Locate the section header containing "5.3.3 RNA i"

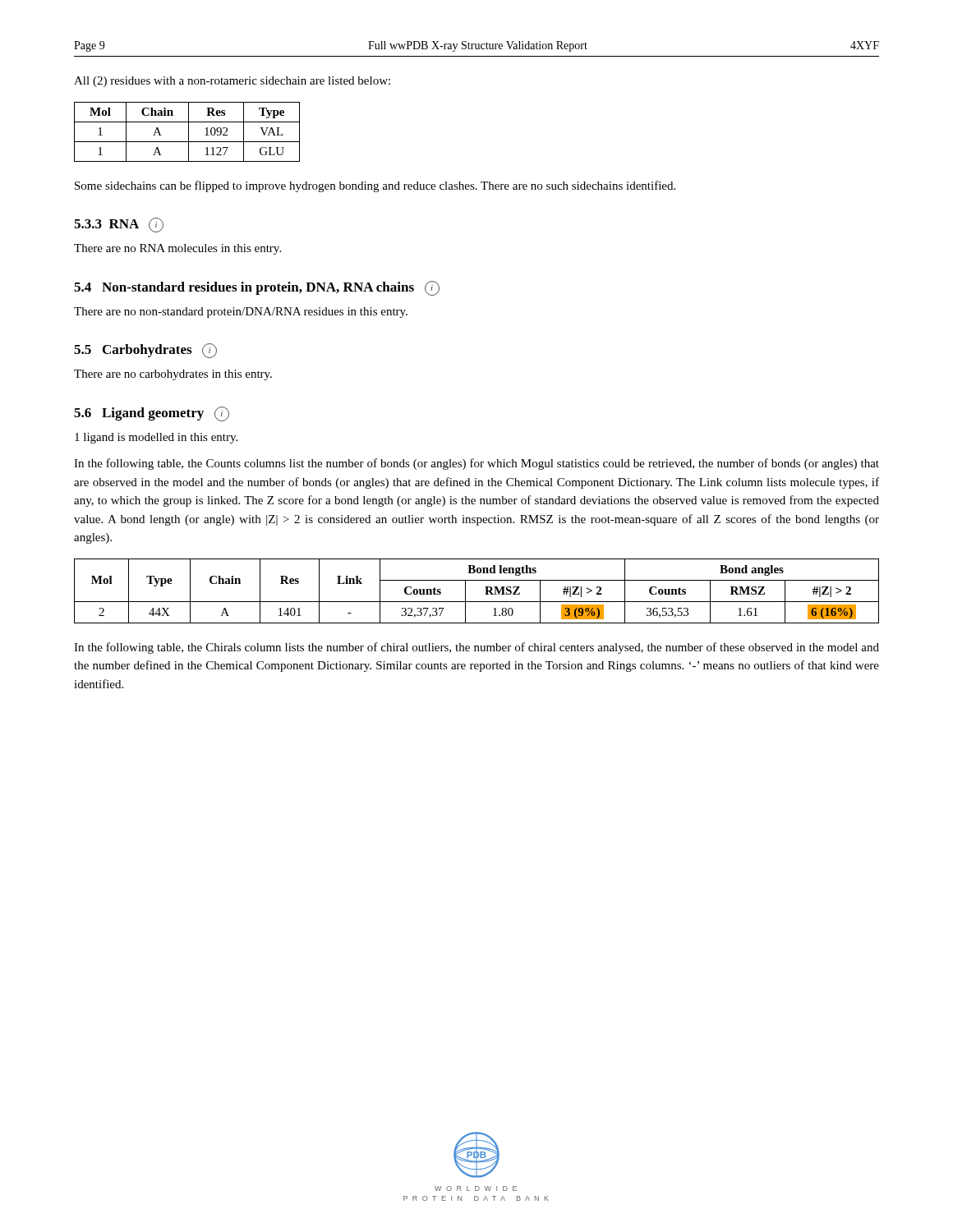[x=119, y=224]
